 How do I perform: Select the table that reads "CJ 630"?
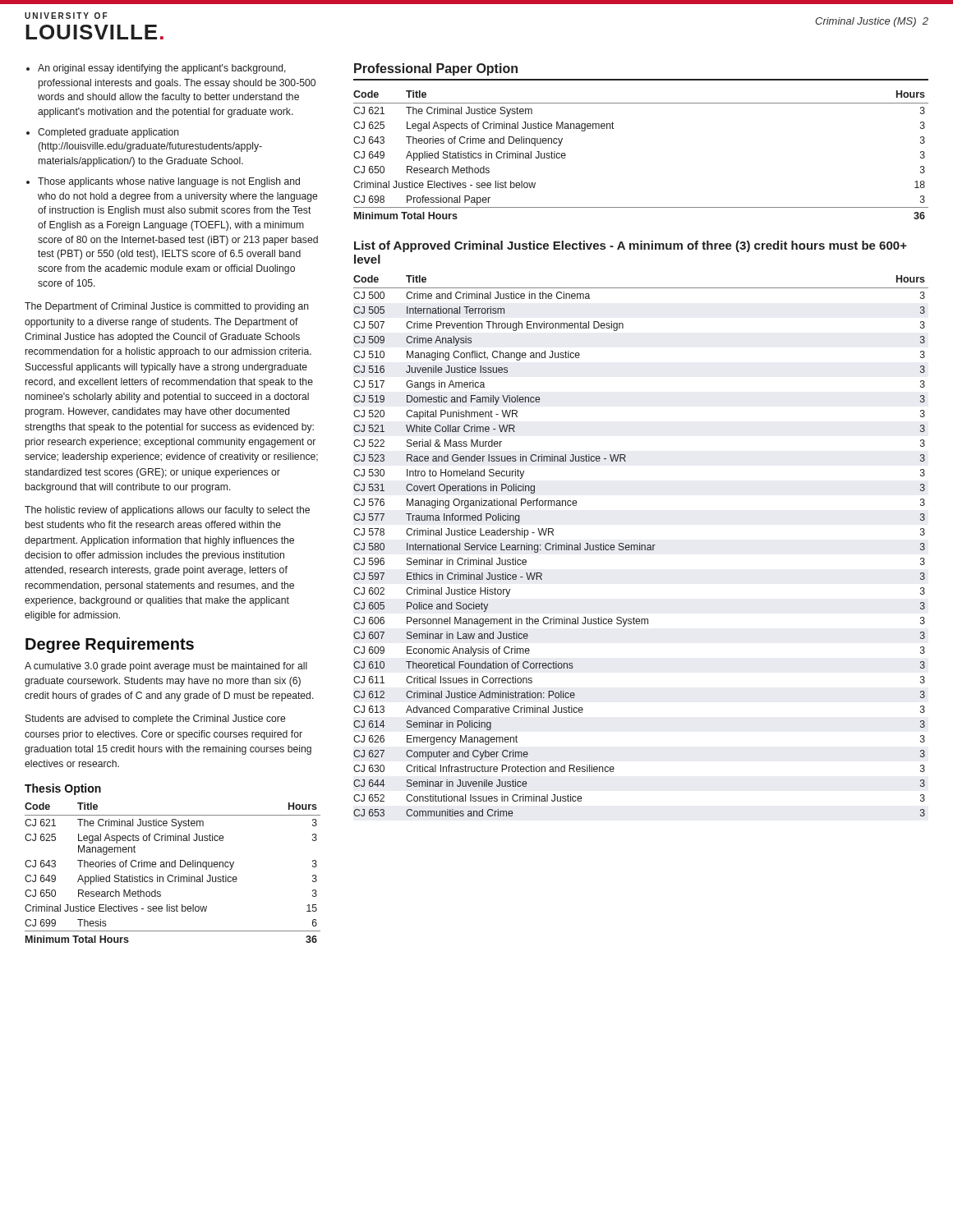(641, 546)
